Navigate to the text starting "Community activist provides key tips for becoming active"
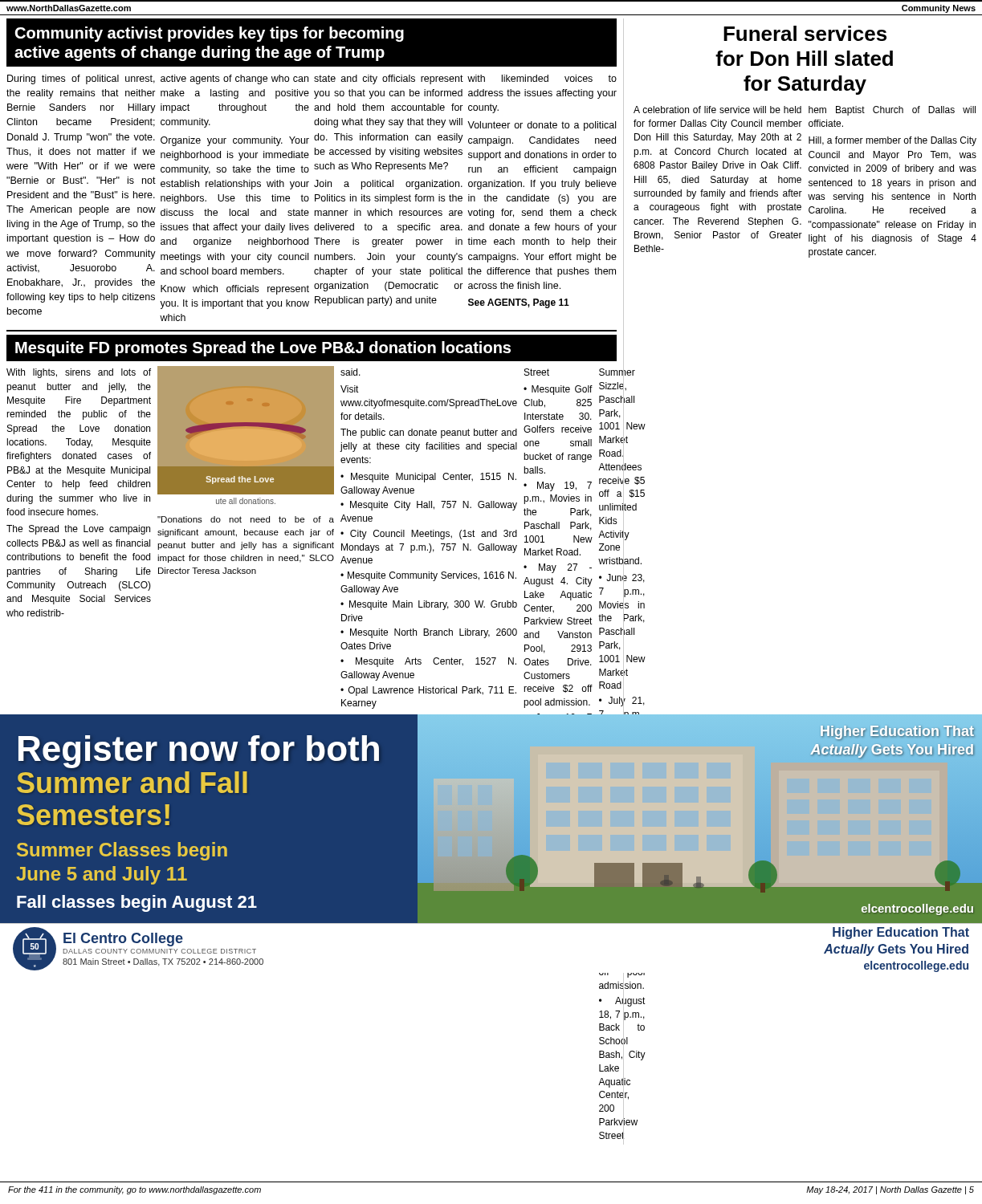The height and width of the screenshot is (1204, 982). (x=312, y=43)
